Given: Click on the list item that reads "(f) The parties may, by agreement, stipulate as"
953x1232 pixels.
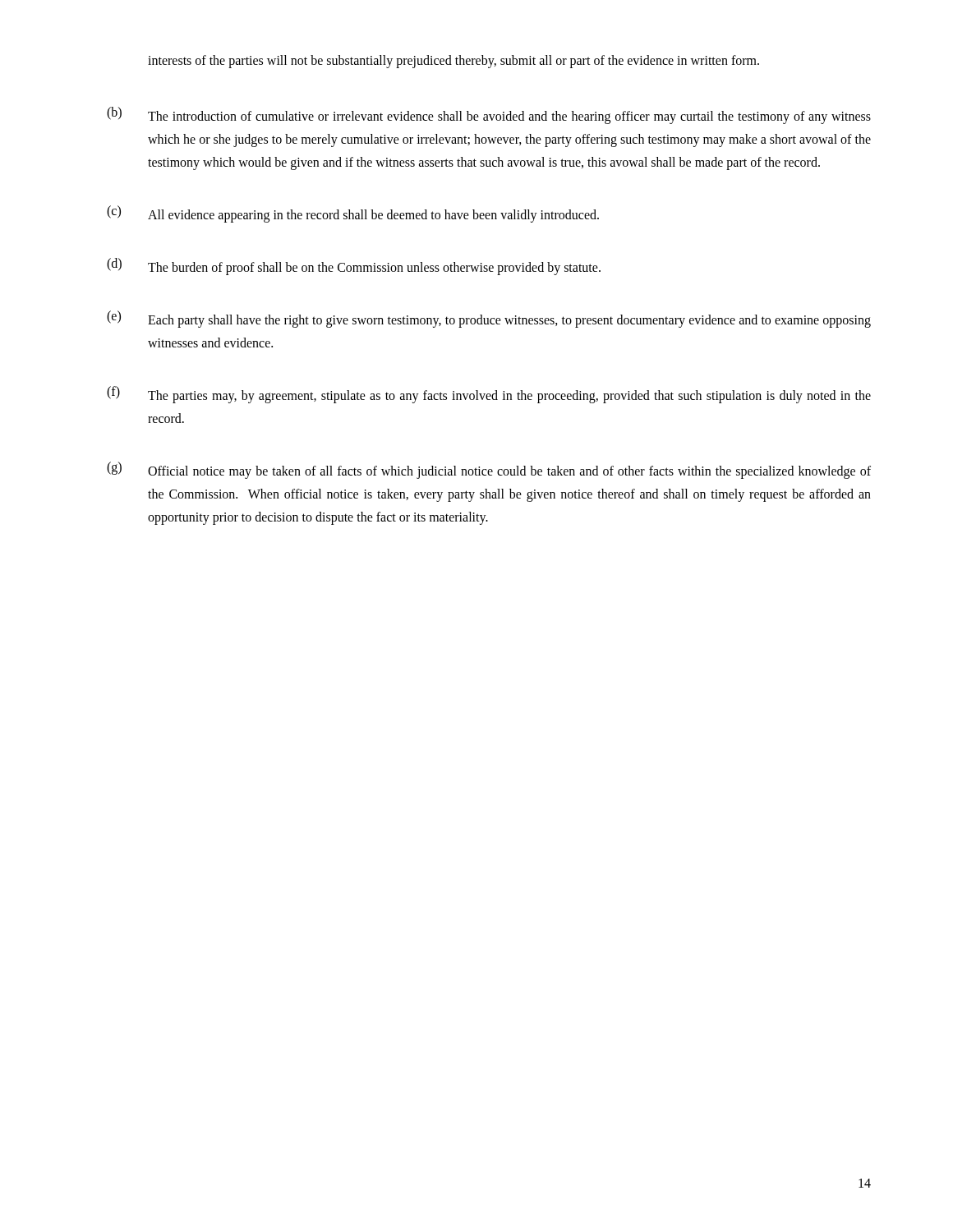Looking at the screenshot, I should (489, 407).
